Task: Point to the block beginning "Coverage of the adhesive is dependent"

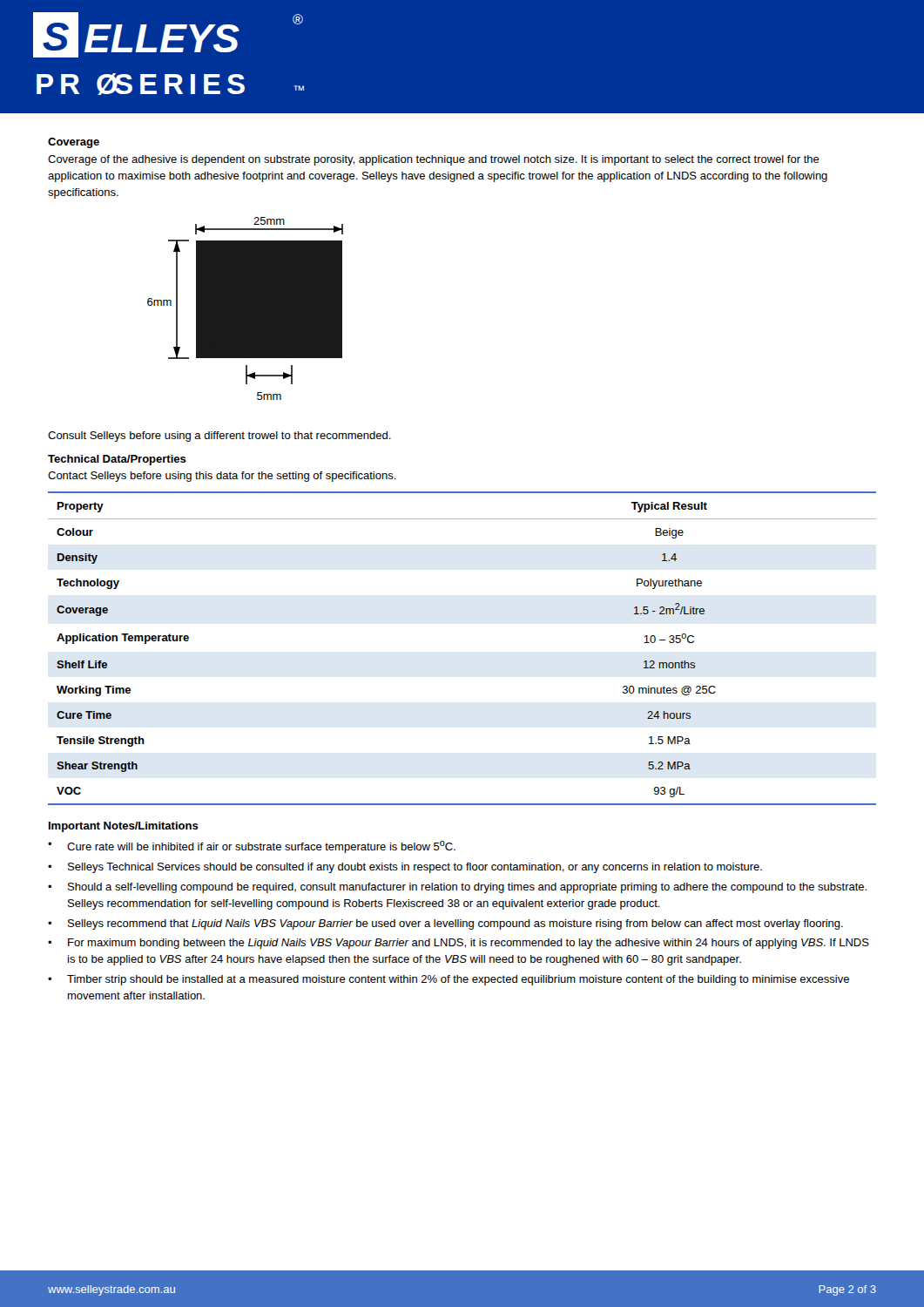Action: (x=438, y=175)
